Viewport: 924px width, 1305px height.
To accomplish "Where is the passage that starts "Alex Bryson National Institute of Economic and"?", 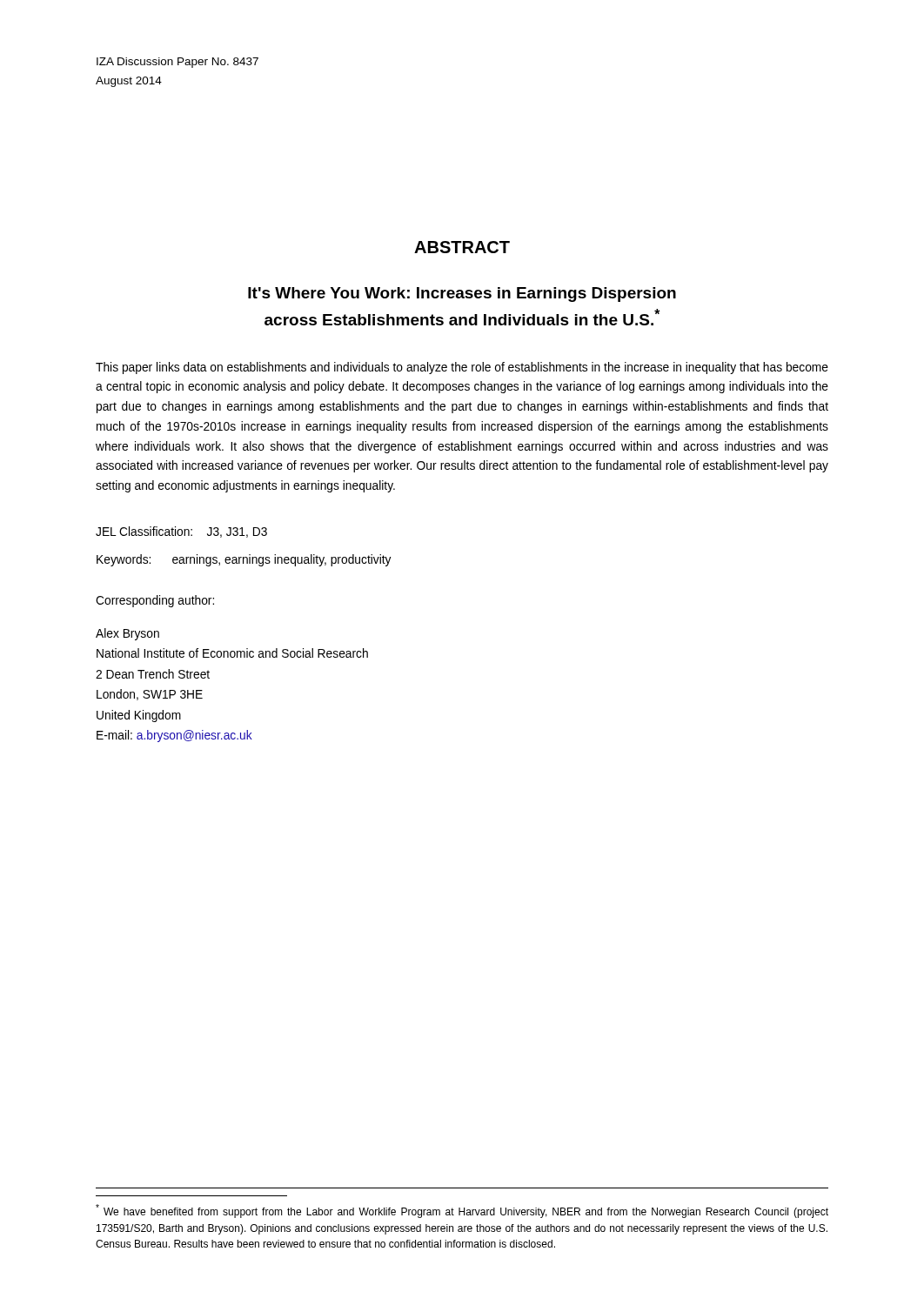I will tap(127, 634).
